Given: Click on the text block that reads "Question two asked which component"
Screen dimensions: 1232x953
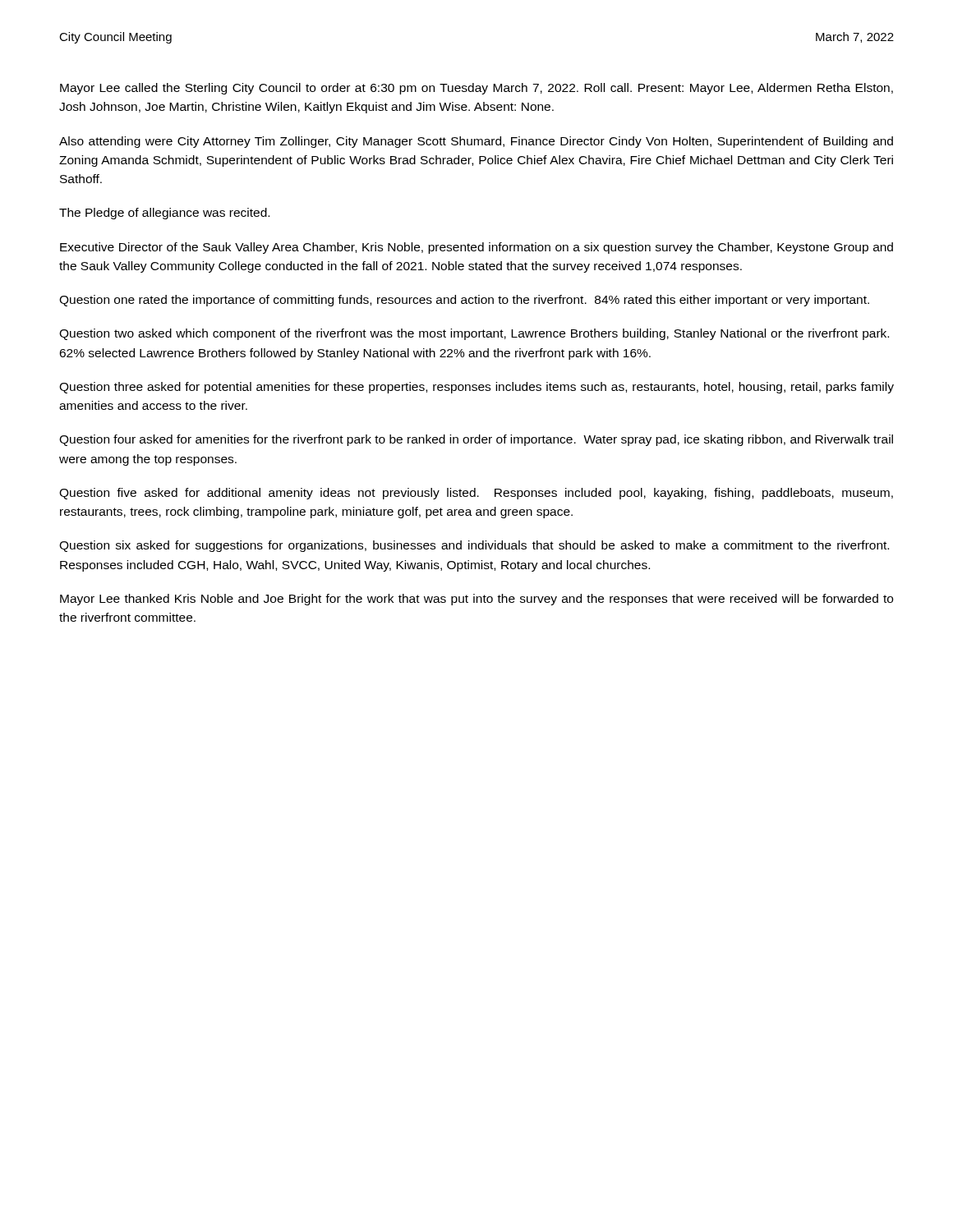Looking at the screenshot, I should point(476,343).
